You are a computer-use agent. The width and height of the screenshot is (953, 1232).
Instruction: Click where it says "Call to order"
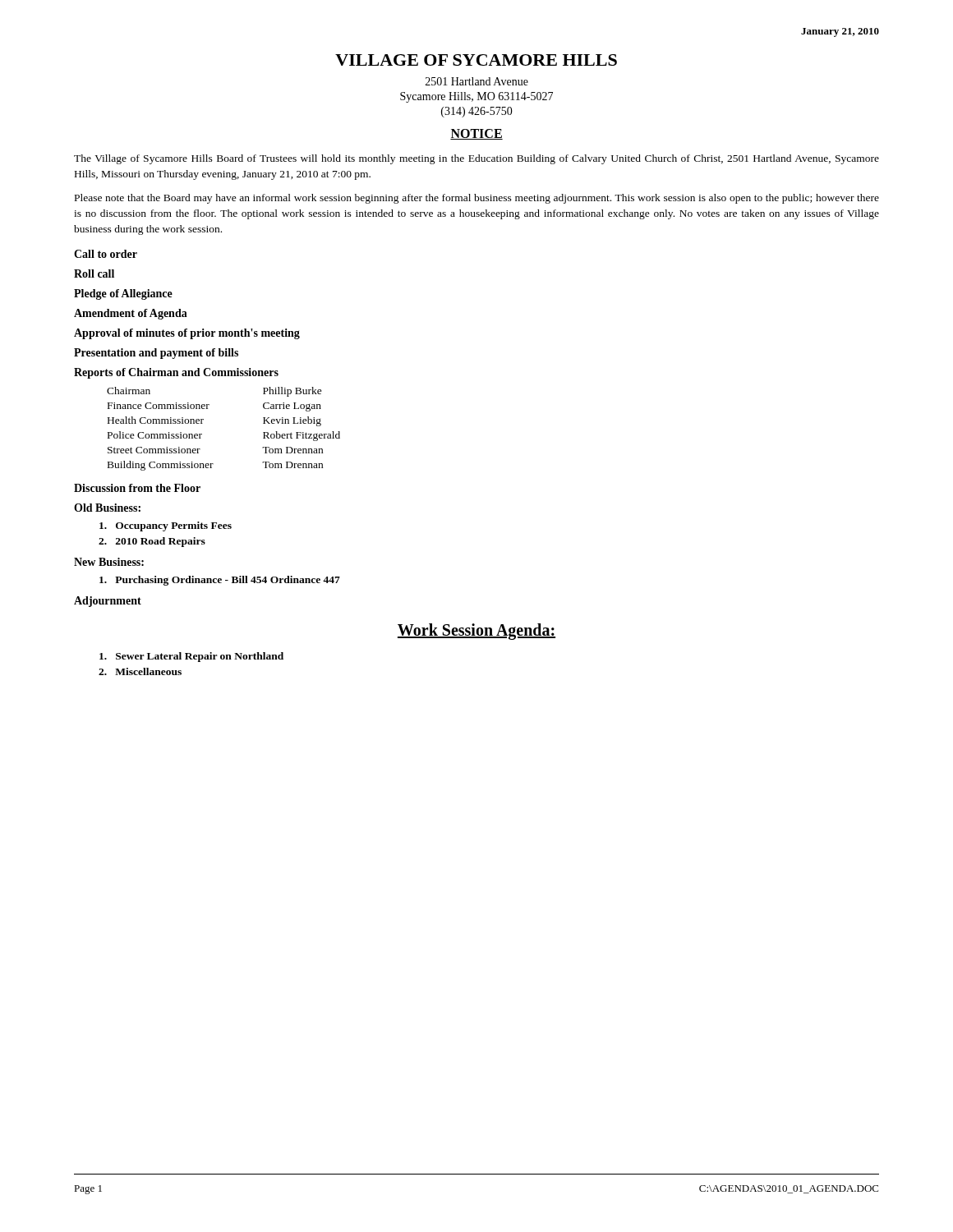(106, 255)
